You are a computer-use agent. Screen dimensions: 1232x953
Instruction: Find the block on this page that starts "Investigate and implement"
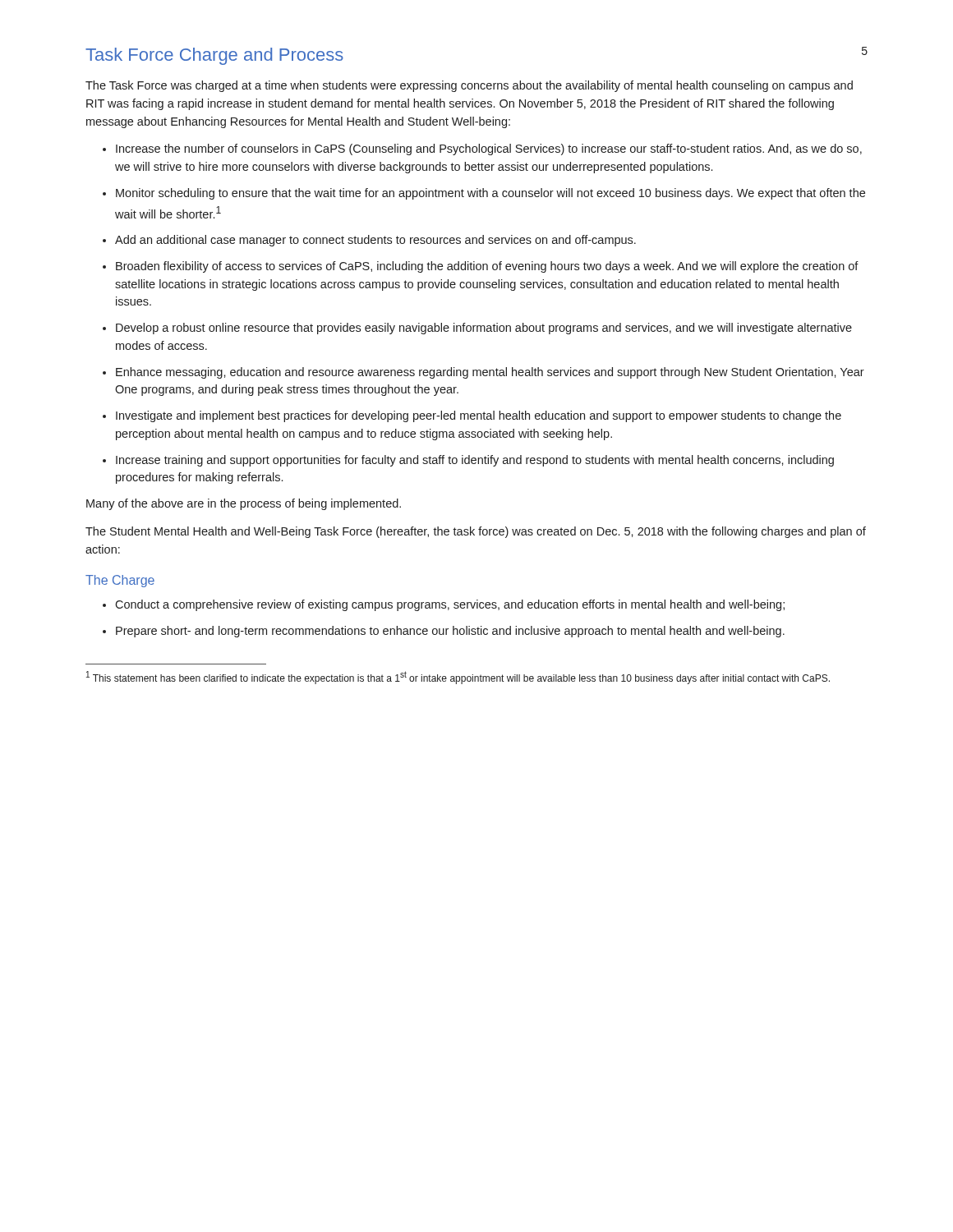click(491, 425)
